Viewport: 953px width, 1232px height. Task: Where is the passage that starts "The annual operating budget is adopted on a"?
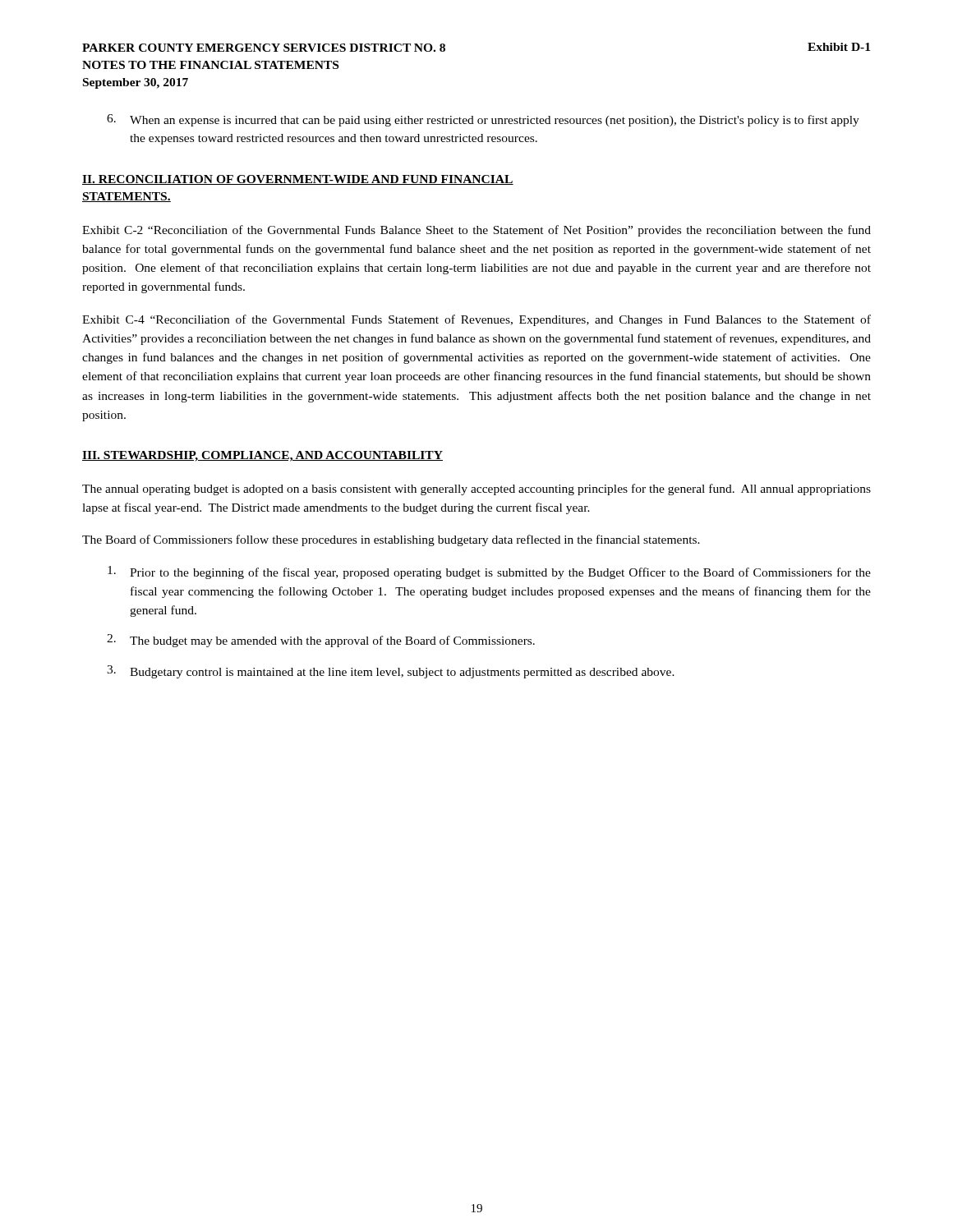[x=476, y=498]
